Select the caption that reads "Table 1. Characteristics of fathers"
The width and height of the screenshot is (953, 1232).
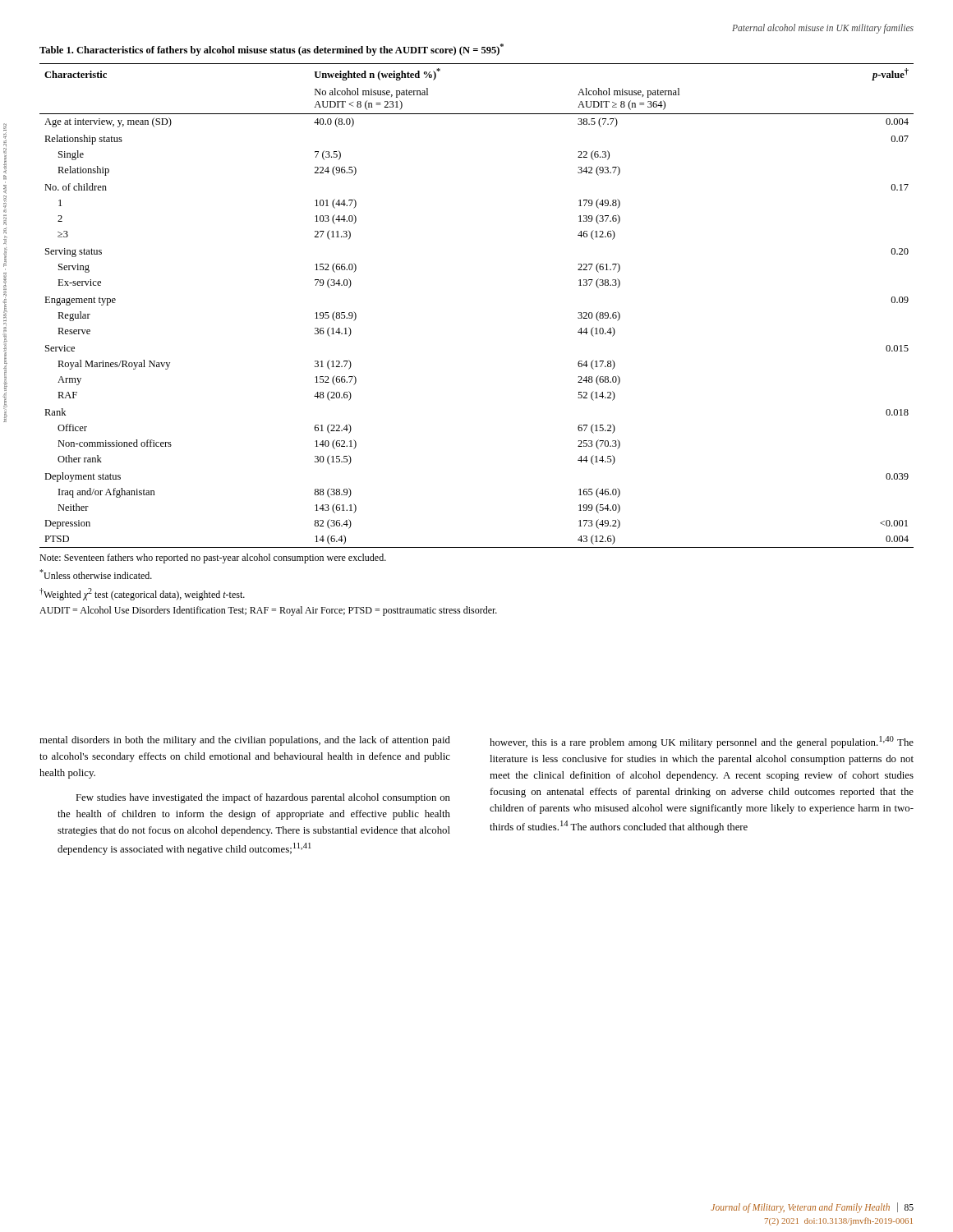272,49
